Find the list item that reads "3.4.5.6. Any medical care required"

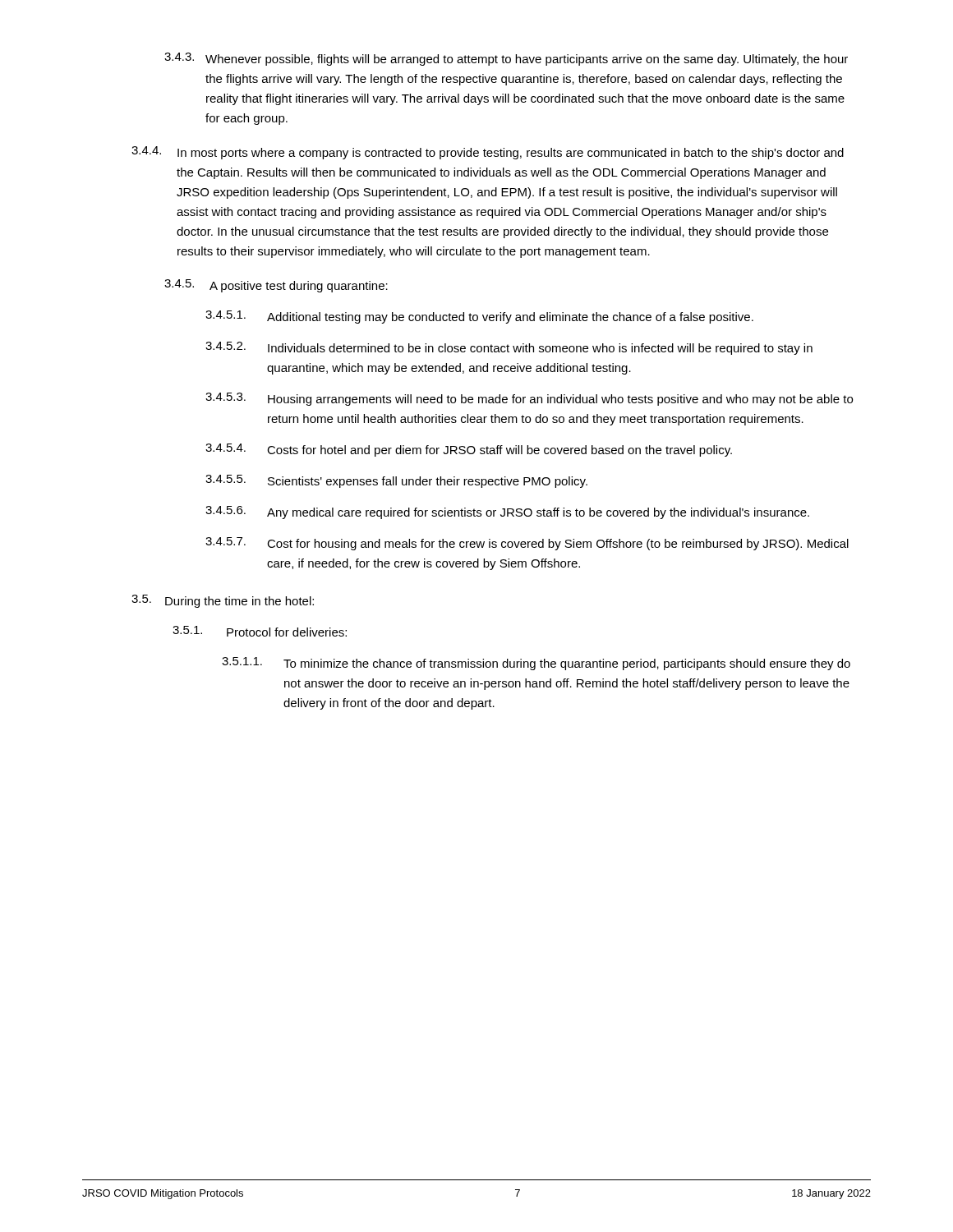530,513
